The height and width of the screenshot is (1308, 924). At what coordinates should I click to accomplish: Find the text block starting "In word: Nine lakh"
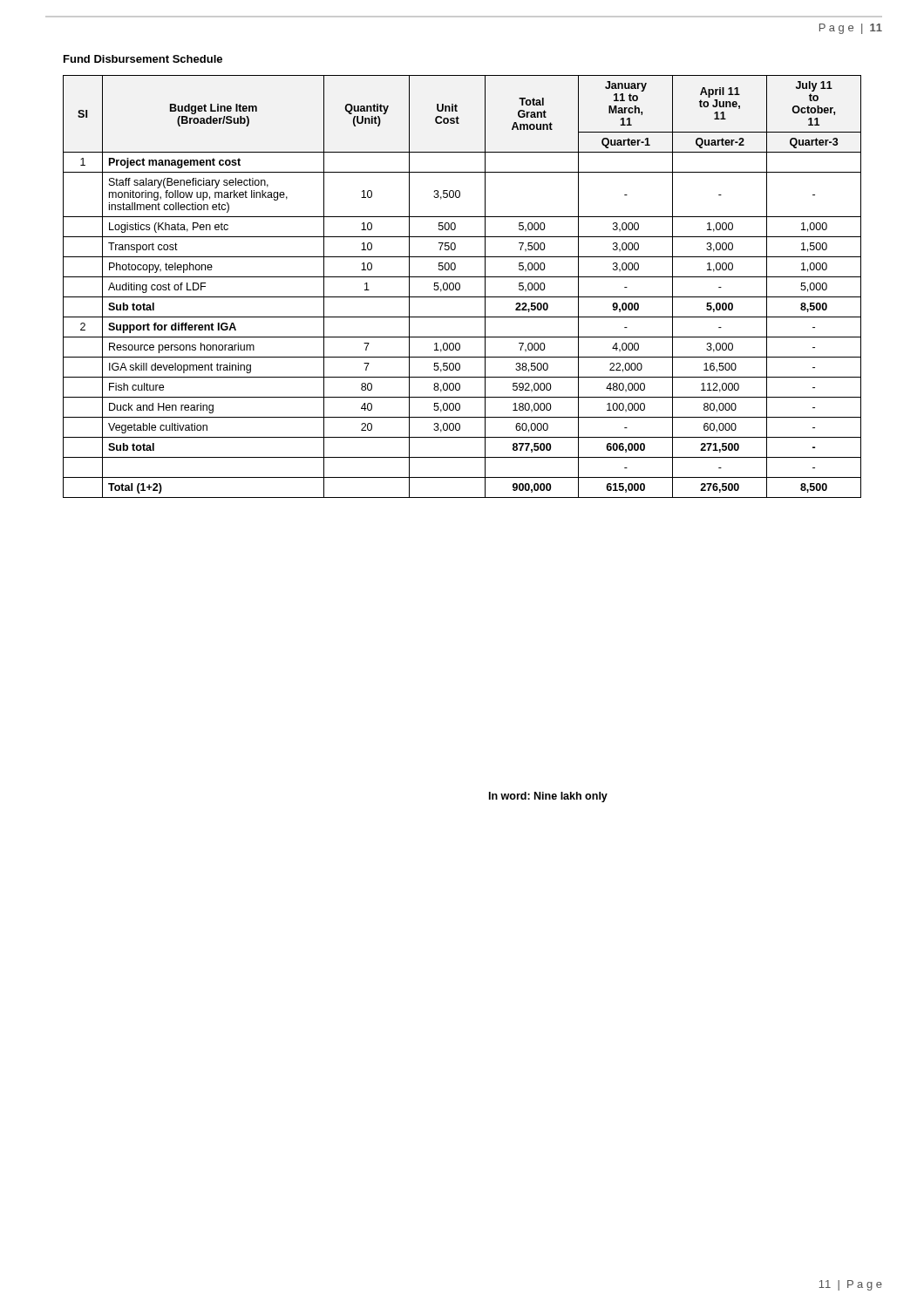(548, 796)
